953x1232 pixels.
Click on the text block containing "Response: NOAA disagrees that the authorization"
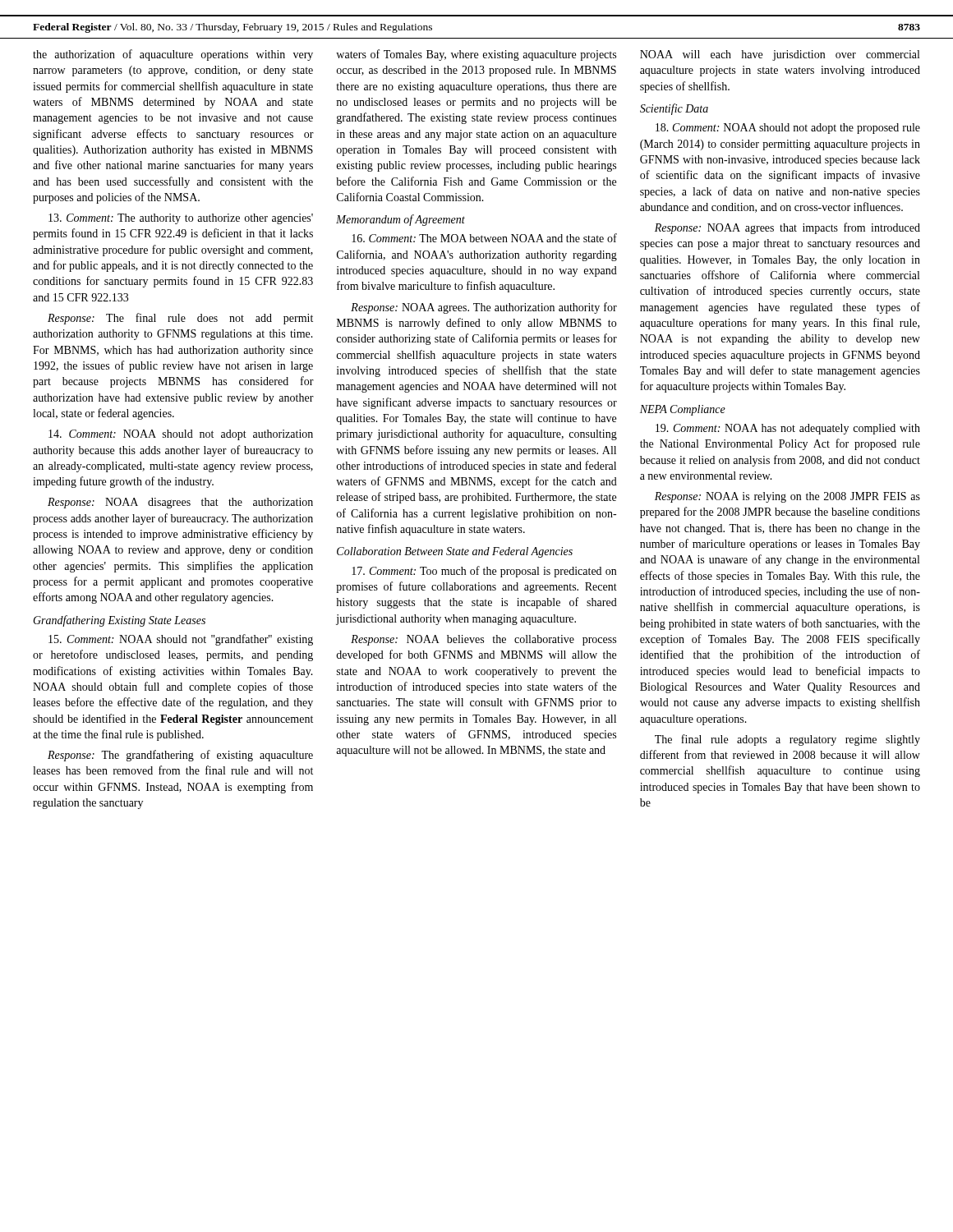point(173,550)
